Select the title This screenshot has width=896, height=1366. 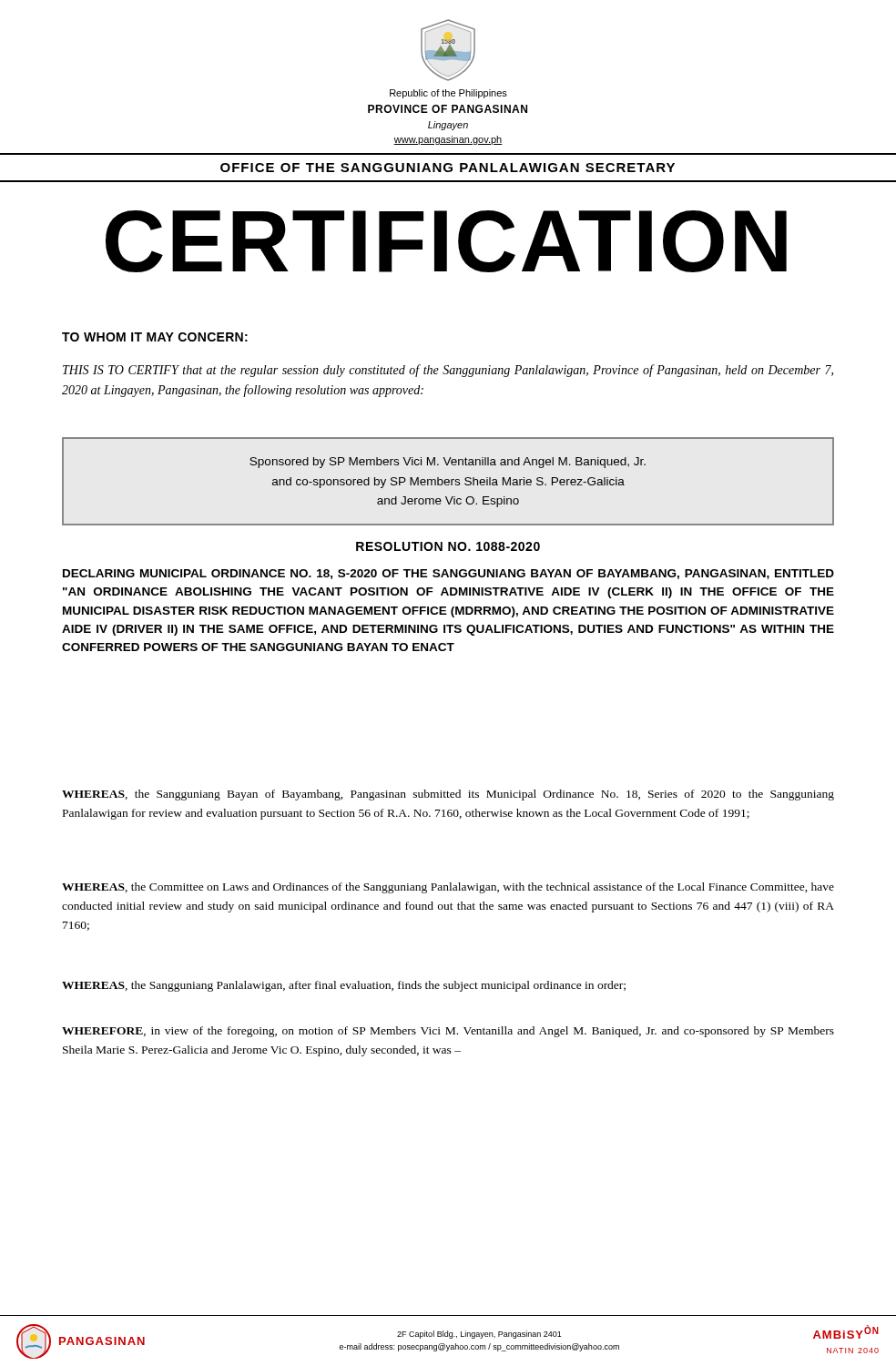click(448, 242)
